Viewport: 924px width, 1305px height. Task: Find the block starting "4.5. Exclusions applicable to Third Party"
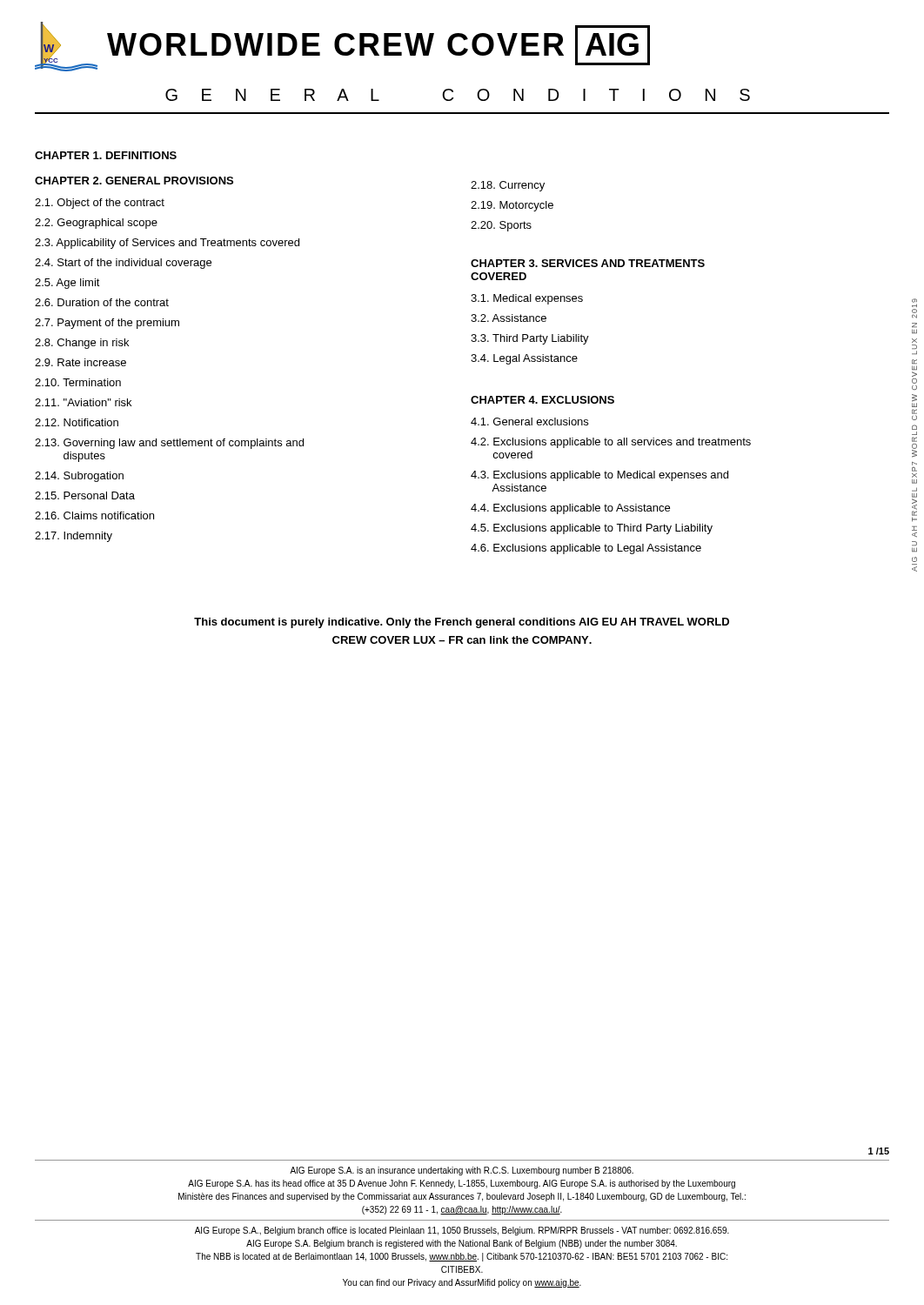click(x=592, y=528)
